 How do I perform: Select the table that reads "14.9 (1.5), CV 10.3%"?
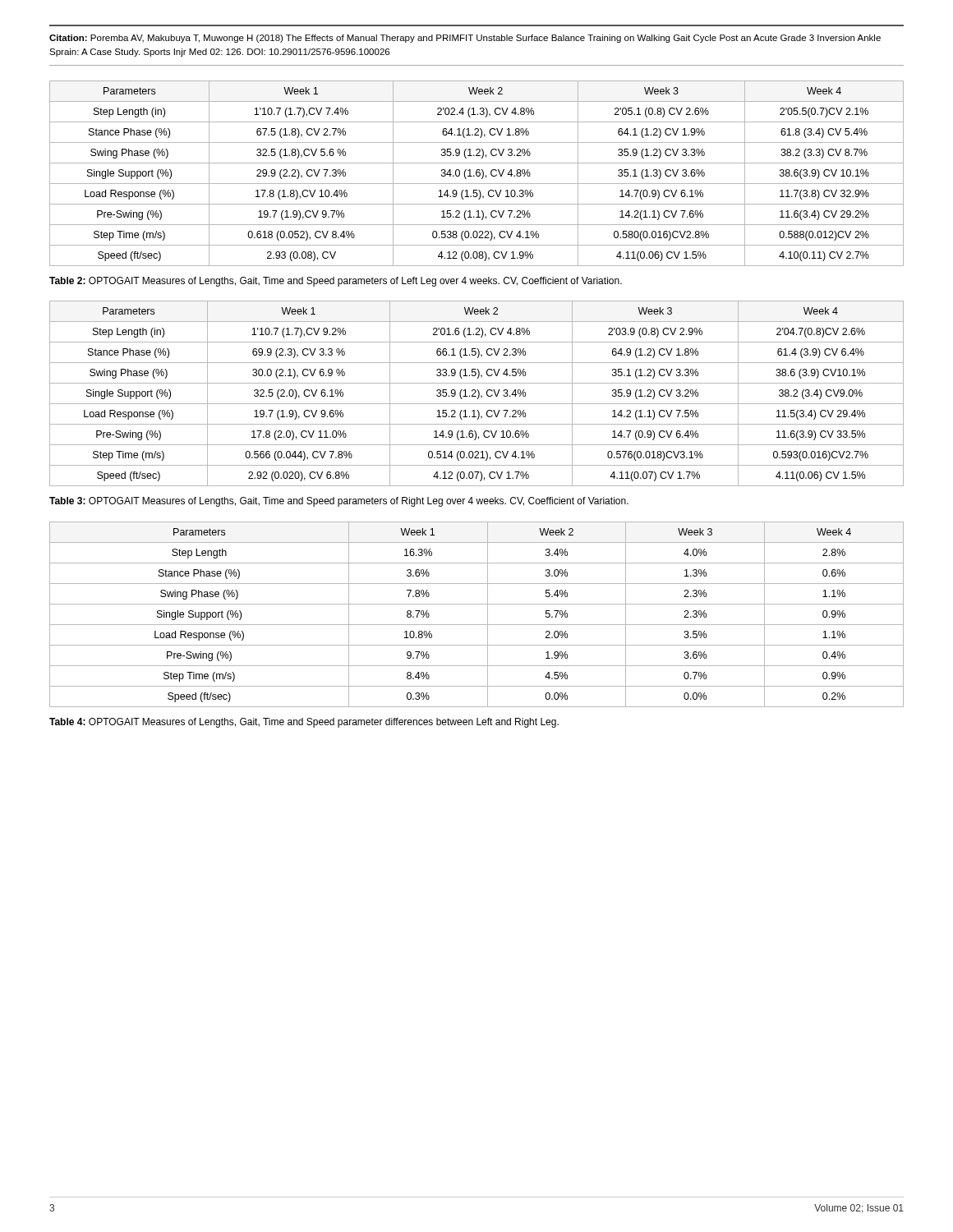point(476,173)
